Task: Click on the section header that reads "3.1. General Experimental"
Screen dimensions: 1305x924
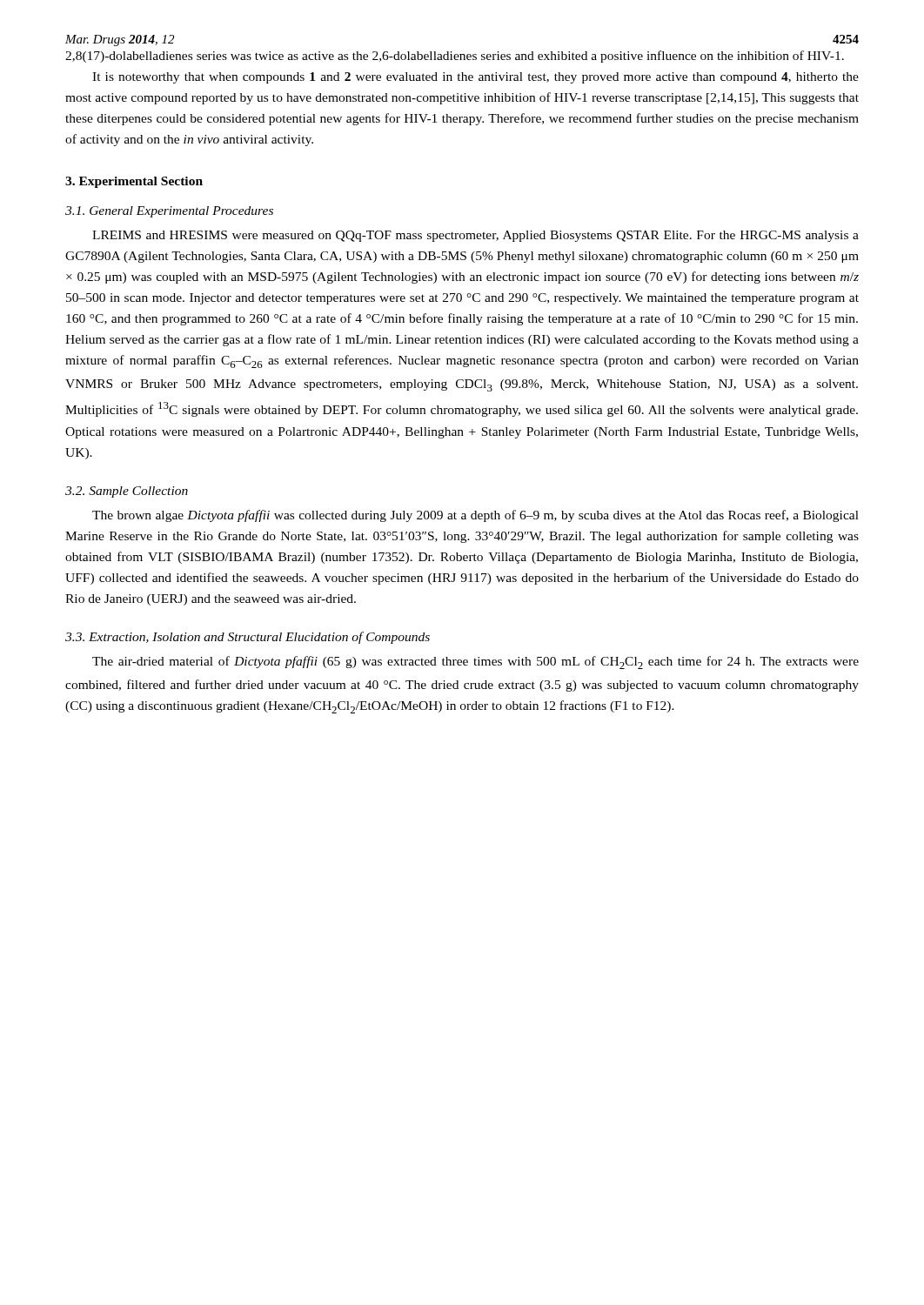Action: click(x=169, y=210)
